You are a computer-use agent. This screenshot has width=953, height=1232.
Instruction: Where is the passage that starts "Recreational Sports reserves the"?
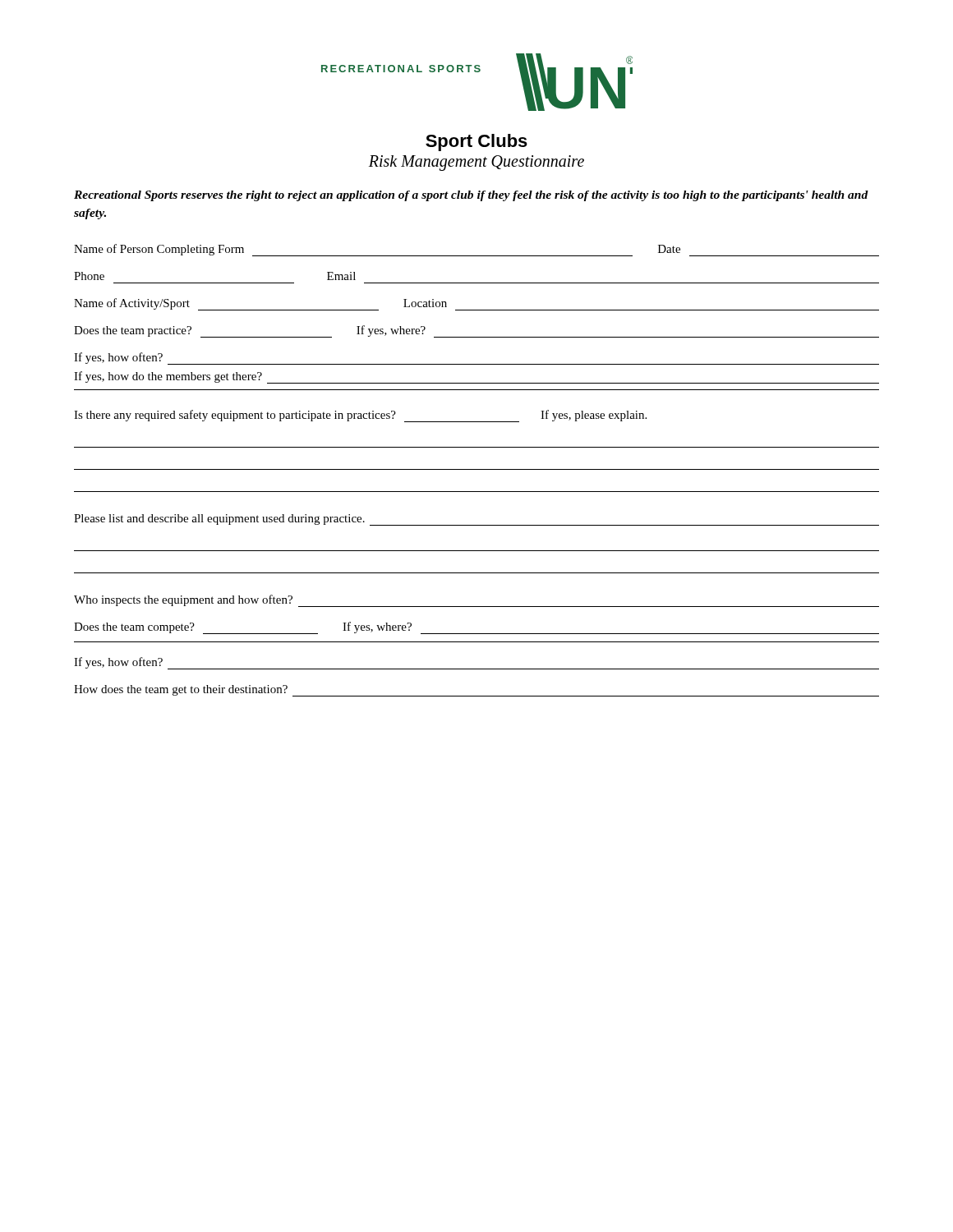(x=471, y=203)
